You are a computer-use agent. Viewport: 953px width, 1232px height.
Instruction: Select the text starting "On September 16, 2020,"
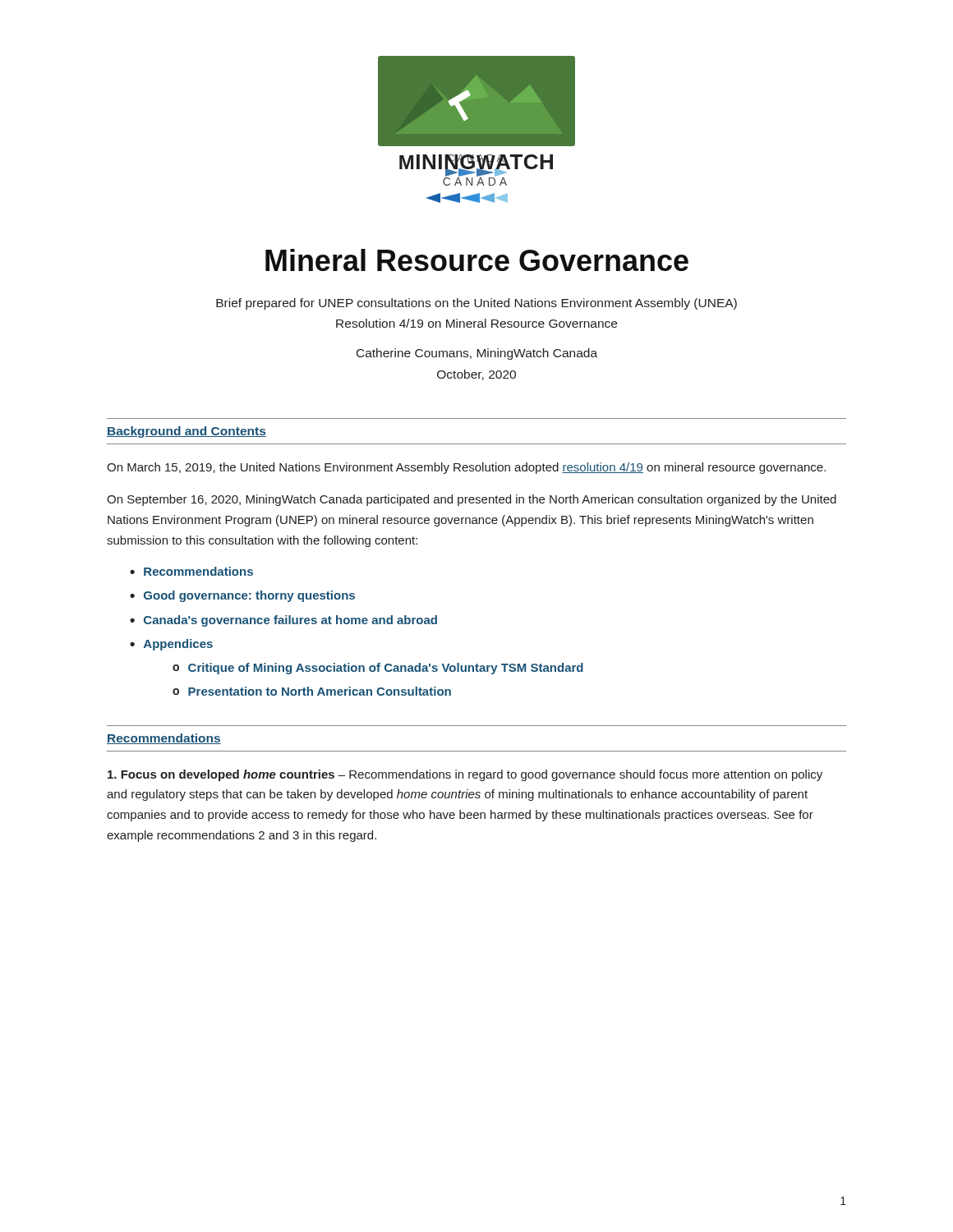click(472, 519)
